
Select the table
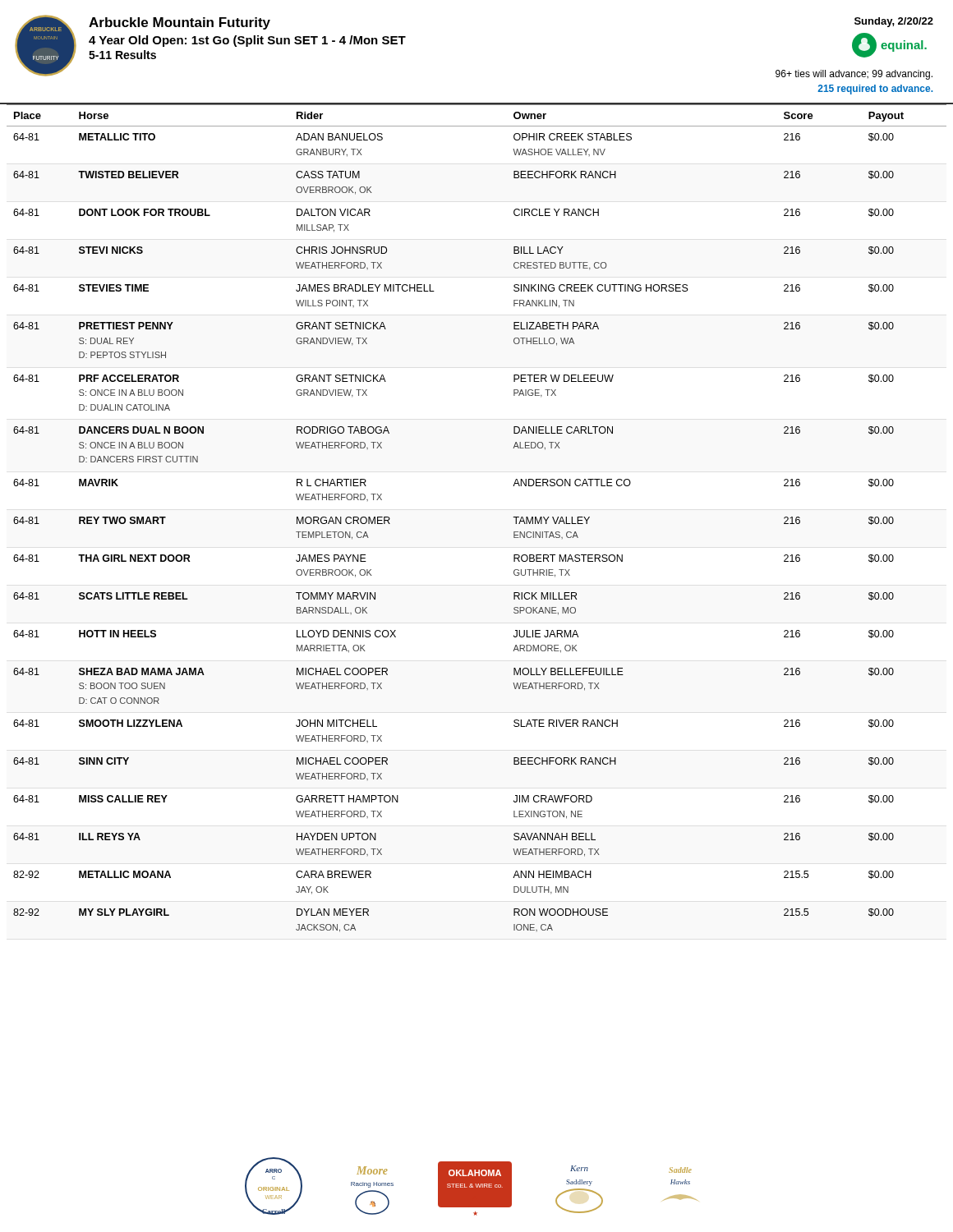(x=476, y=522)
